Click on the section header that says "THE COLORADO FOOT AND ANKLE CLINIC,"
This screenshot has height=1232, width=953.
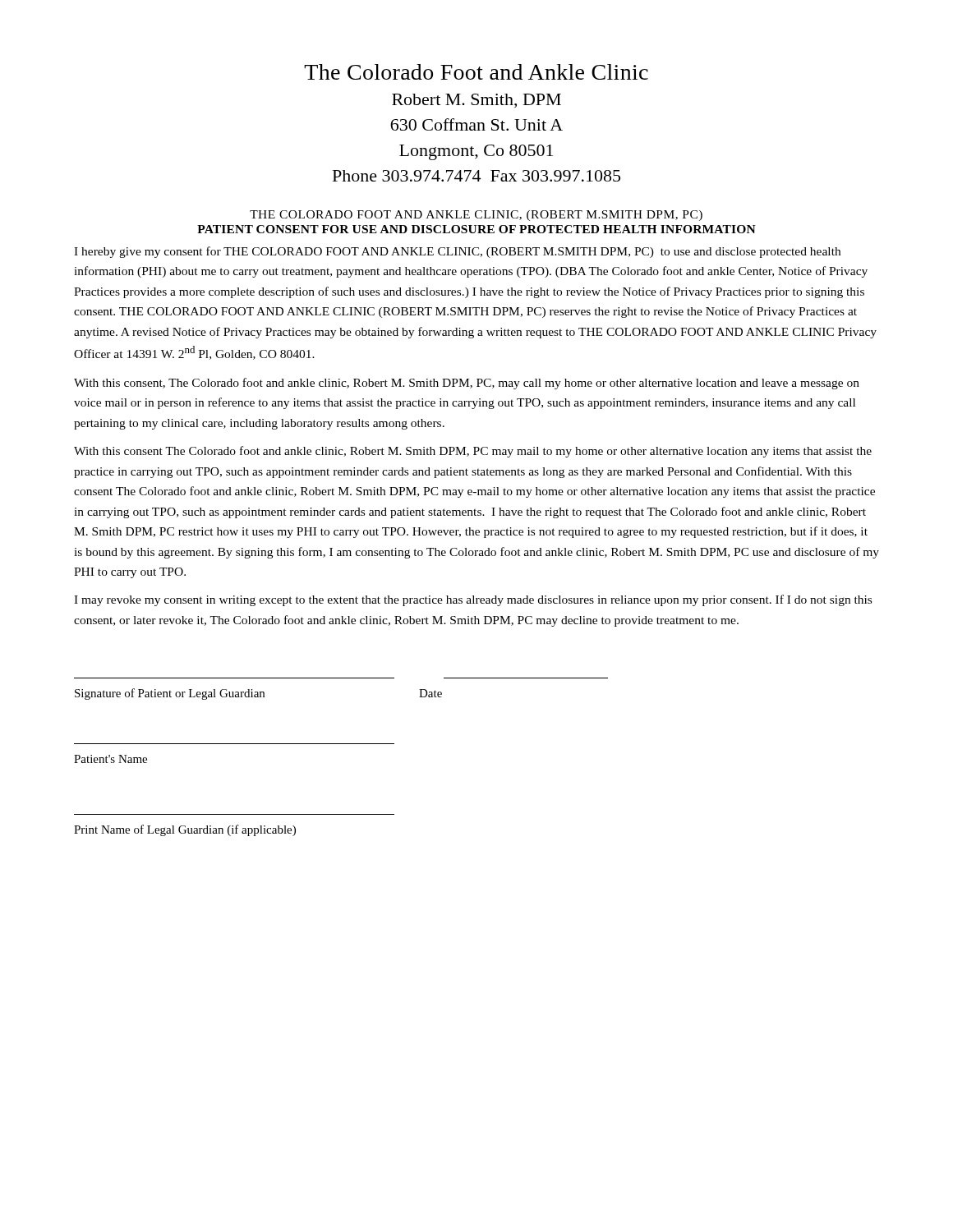pyautogui.click(x=476, y=221)
